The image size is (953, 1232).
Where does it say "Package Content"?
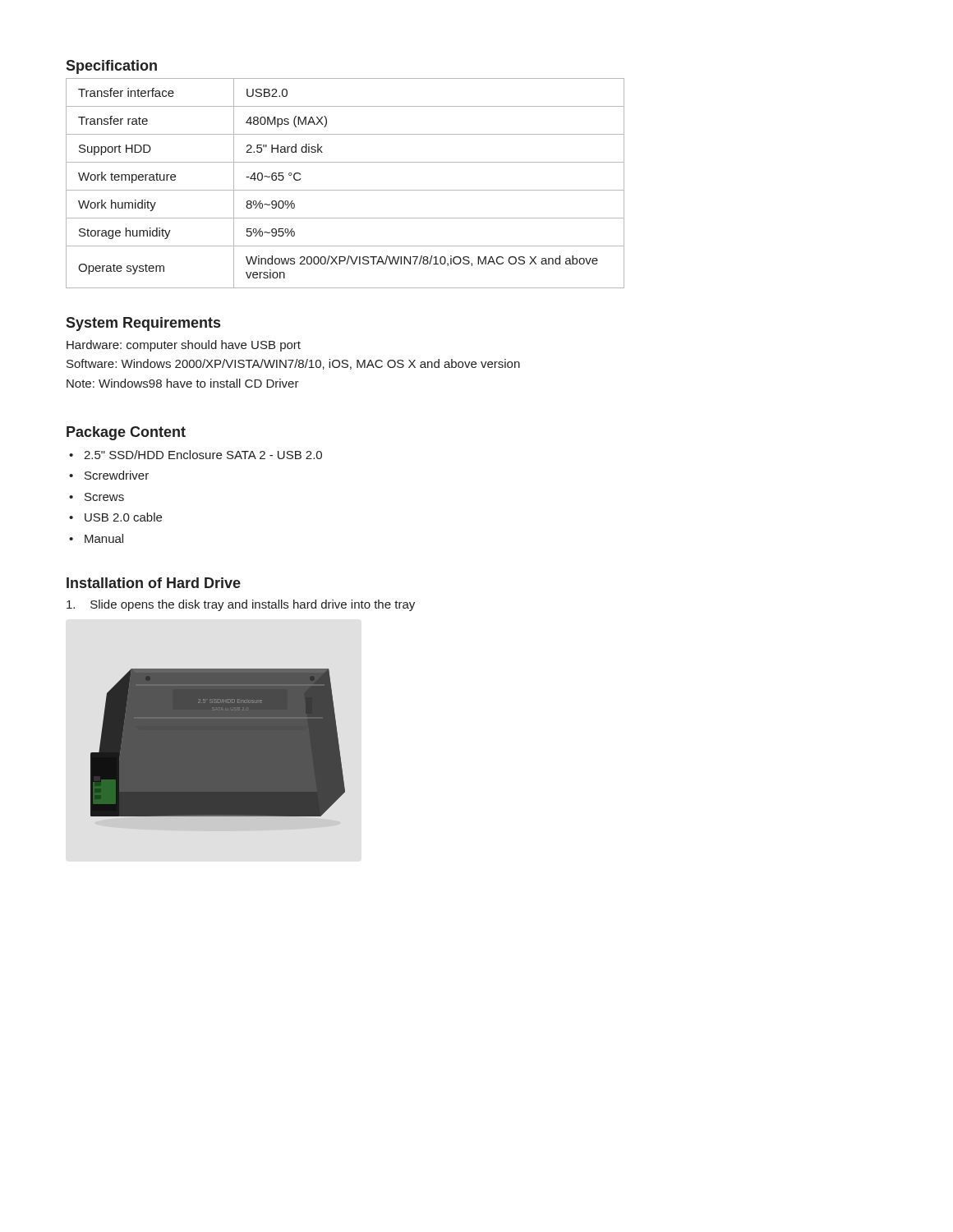coord(126,432)
